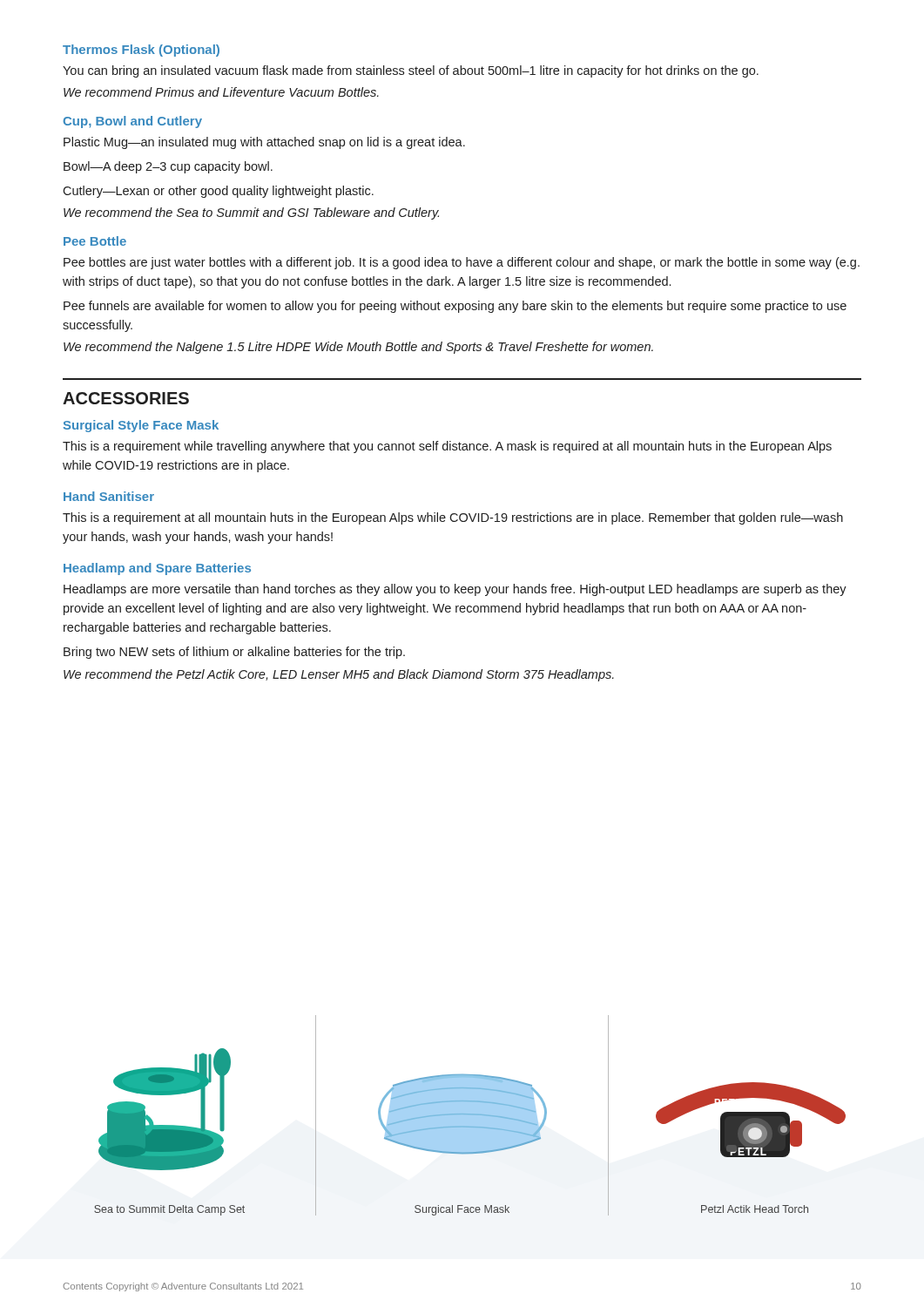
Task: Click on the element starting "Hand Sanitiser"
Action: point(108,496)
